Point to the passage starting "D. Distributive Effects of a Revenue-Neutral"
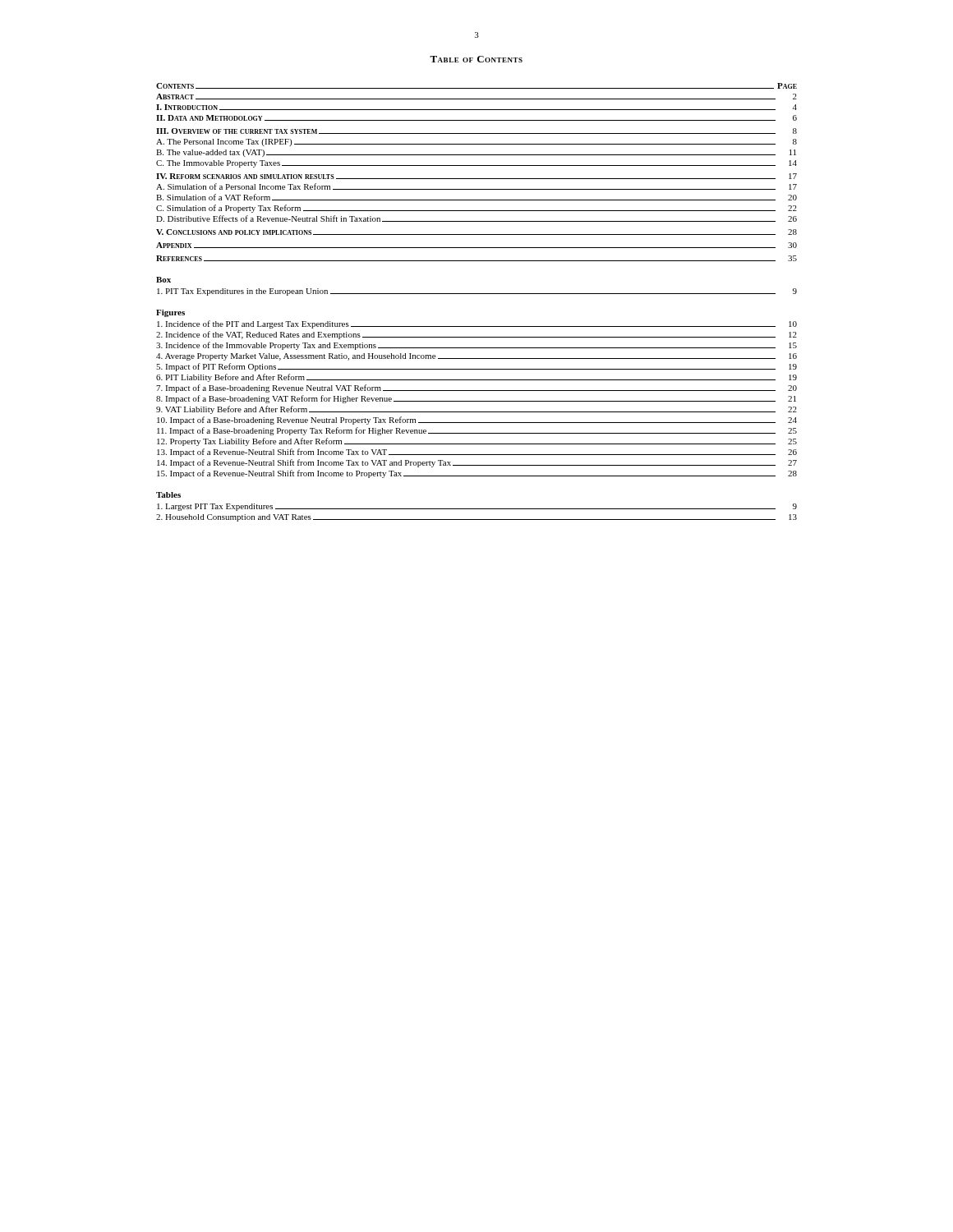 (x=476, y=218)
